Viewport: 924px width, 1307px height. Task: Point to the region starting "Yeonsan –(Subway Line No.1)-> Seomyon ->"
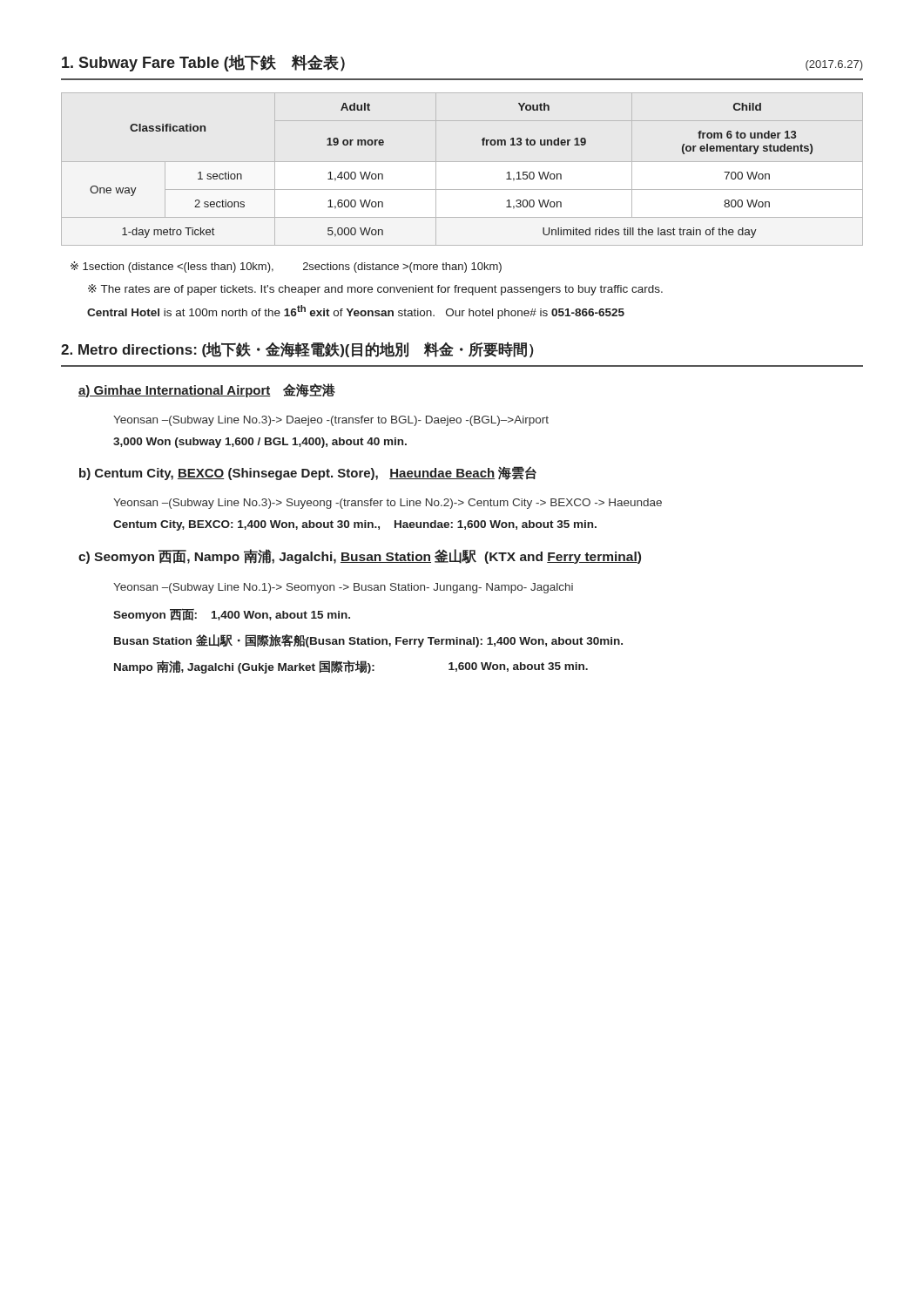tap(343, 586)
